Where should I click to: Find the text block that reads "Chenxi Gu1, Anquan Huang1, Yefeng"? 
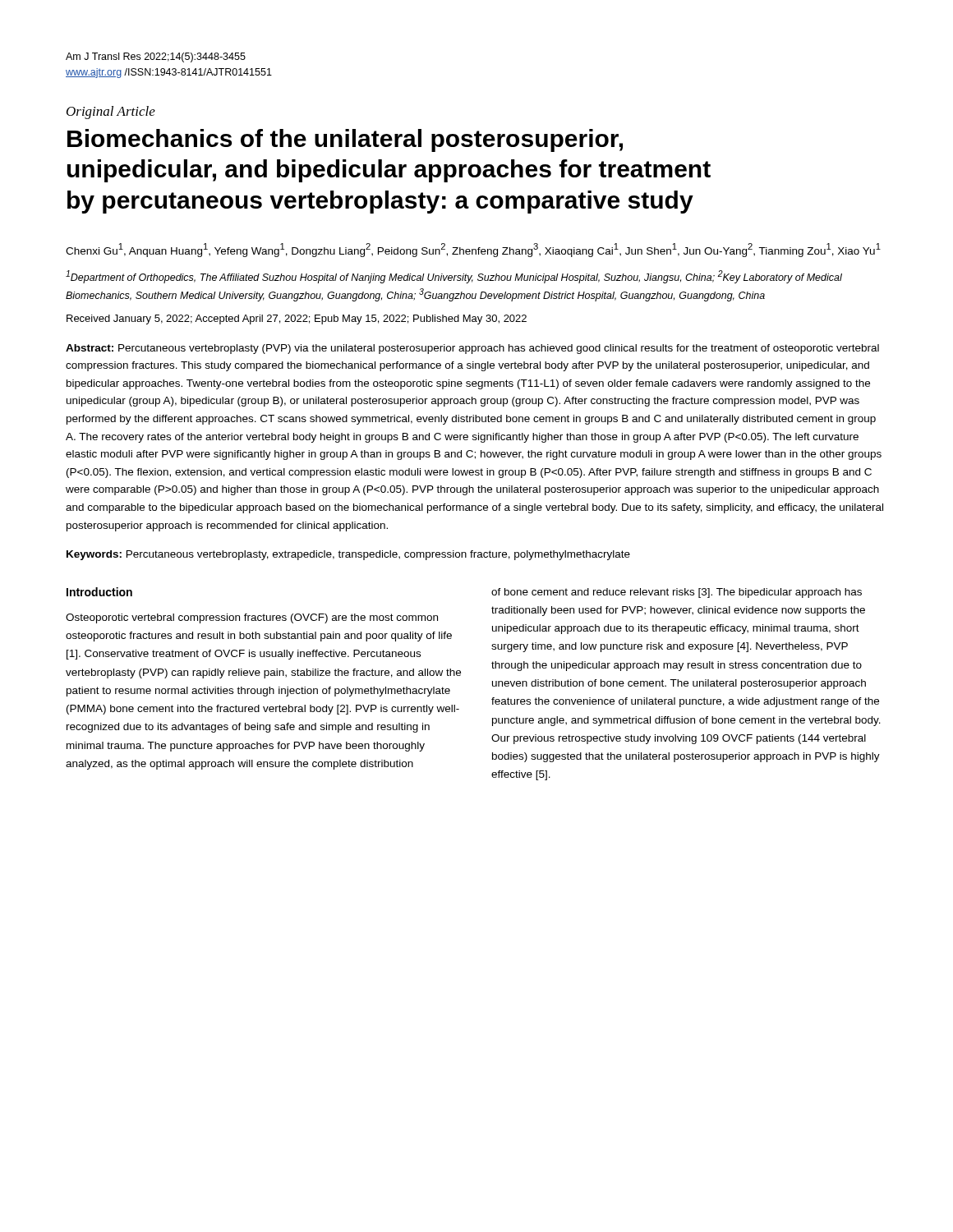click(x=473, y=249)
